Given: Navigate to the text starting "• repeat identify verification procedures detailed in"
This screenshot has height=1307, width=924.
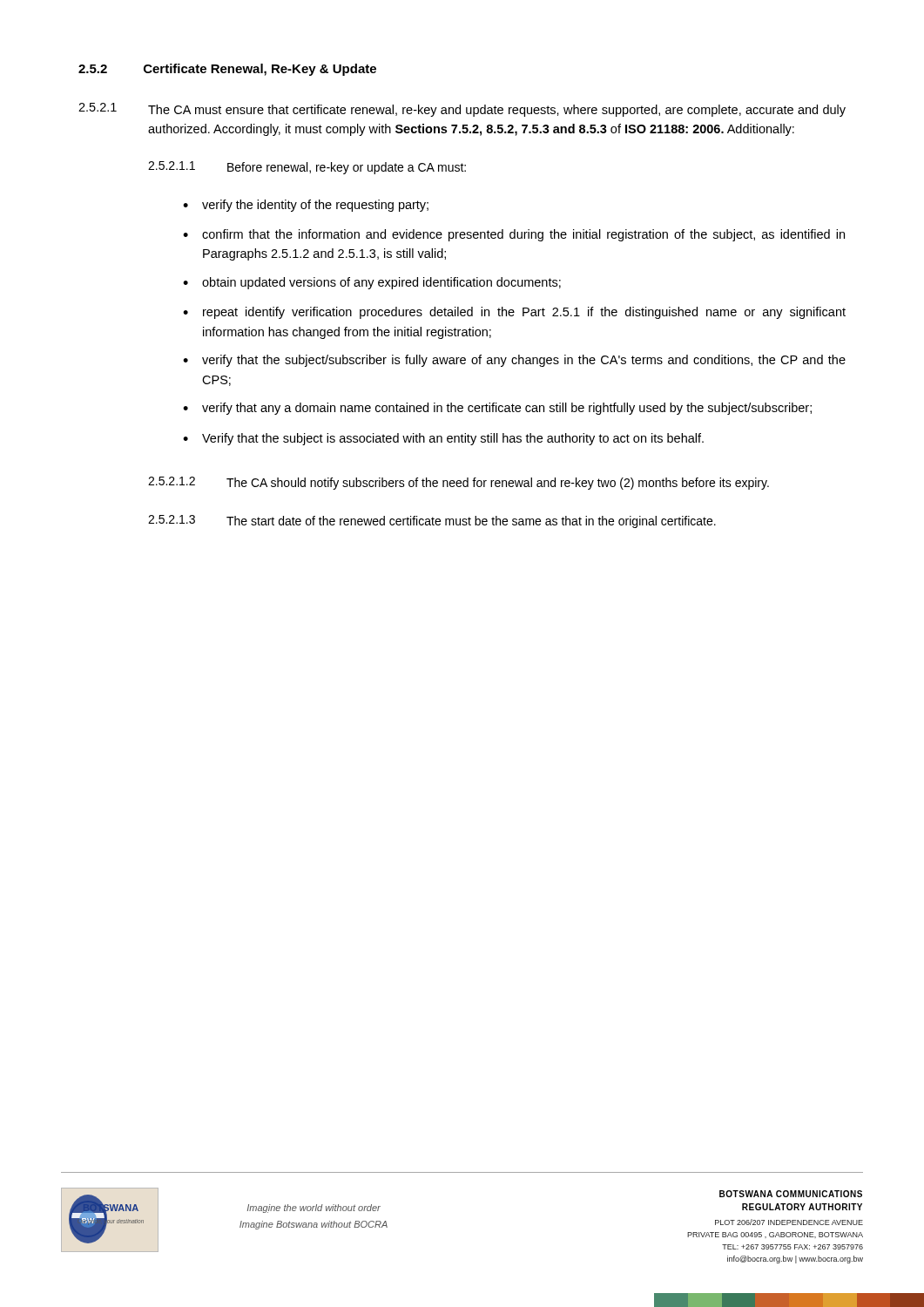Looking at the screenshot, I should [x=514, y=322].
